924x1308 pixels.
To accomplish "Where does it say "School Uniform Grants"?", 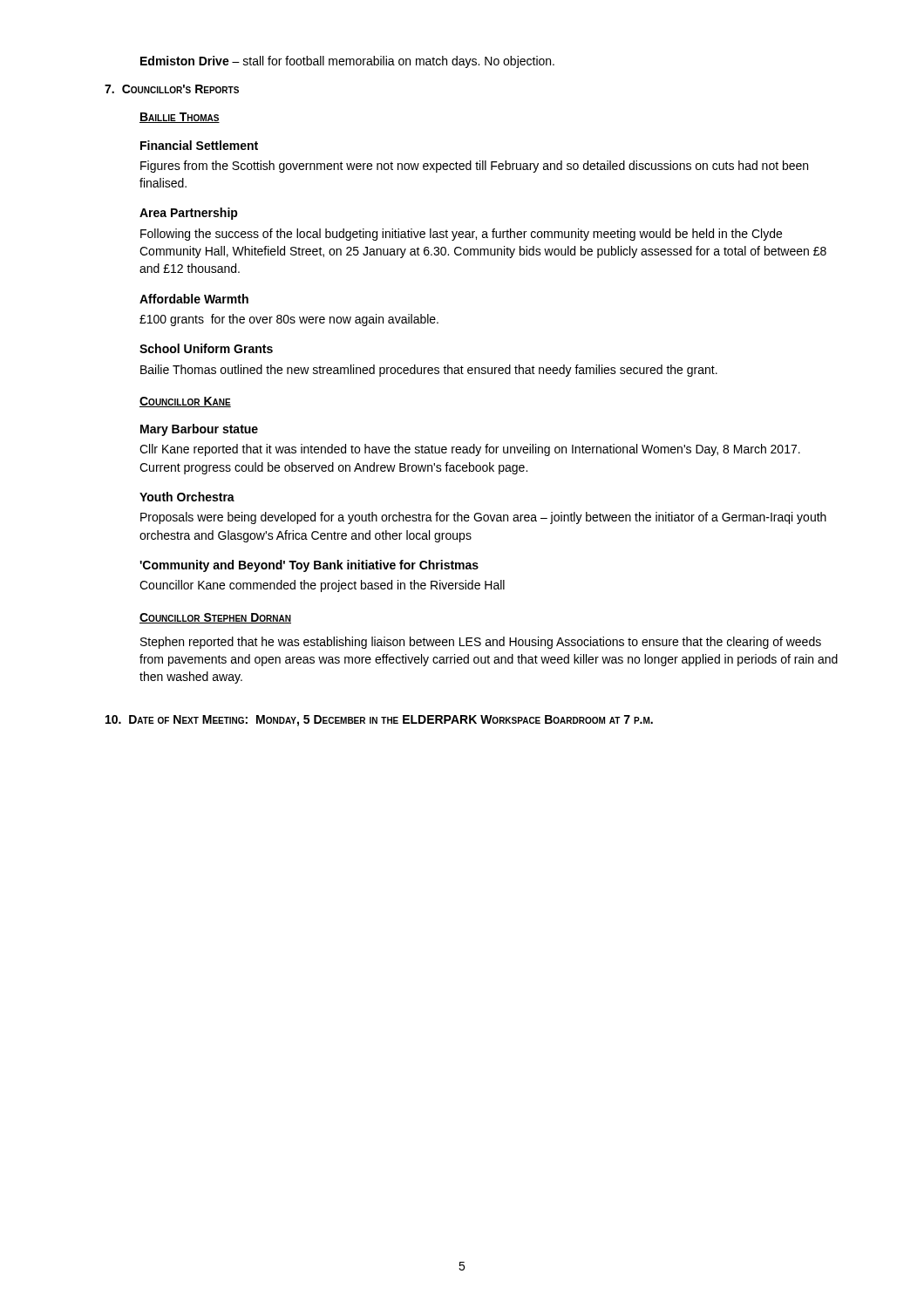I will click(206, 348).
